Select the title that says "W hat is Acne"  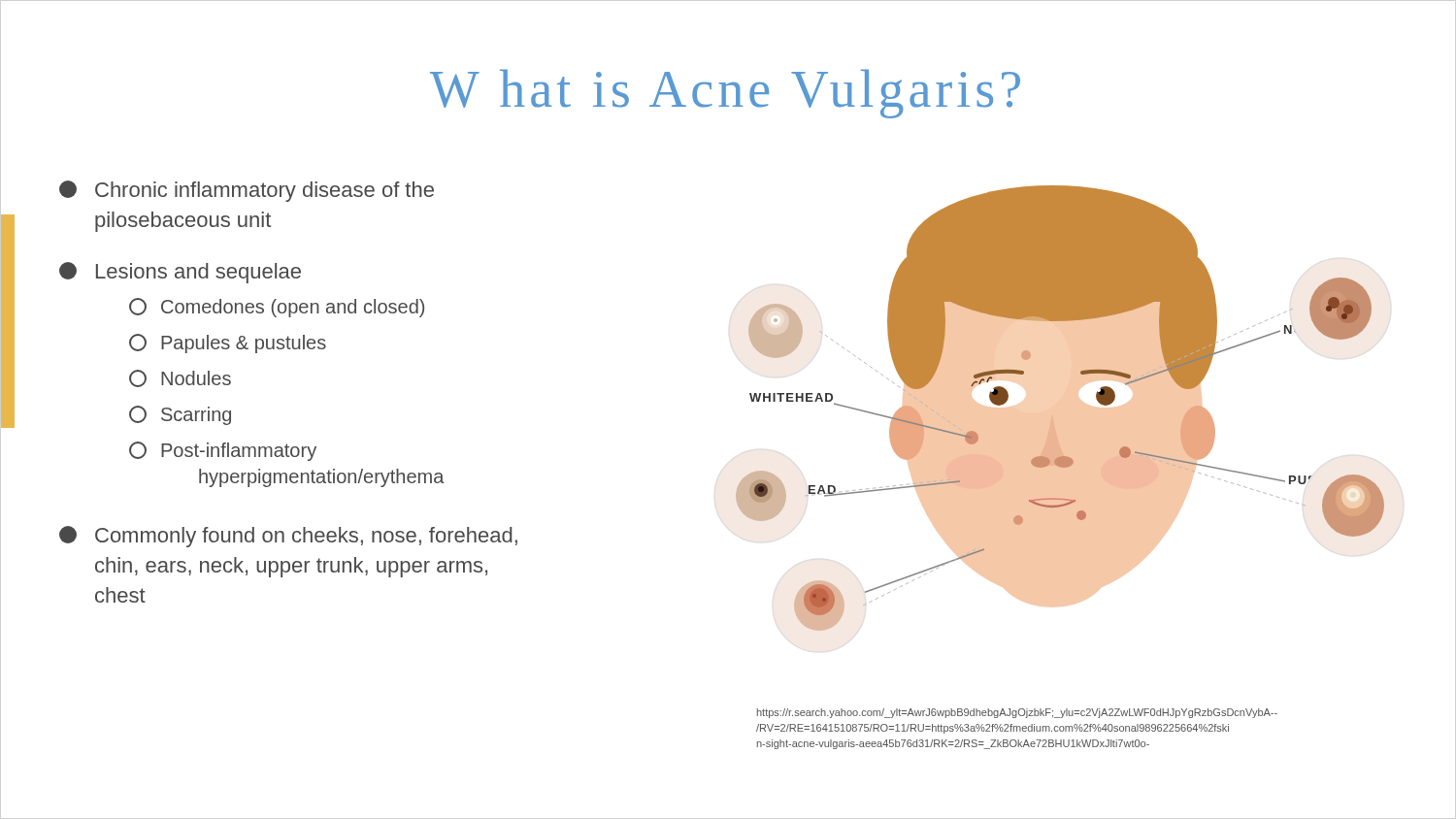click(728, 89)
